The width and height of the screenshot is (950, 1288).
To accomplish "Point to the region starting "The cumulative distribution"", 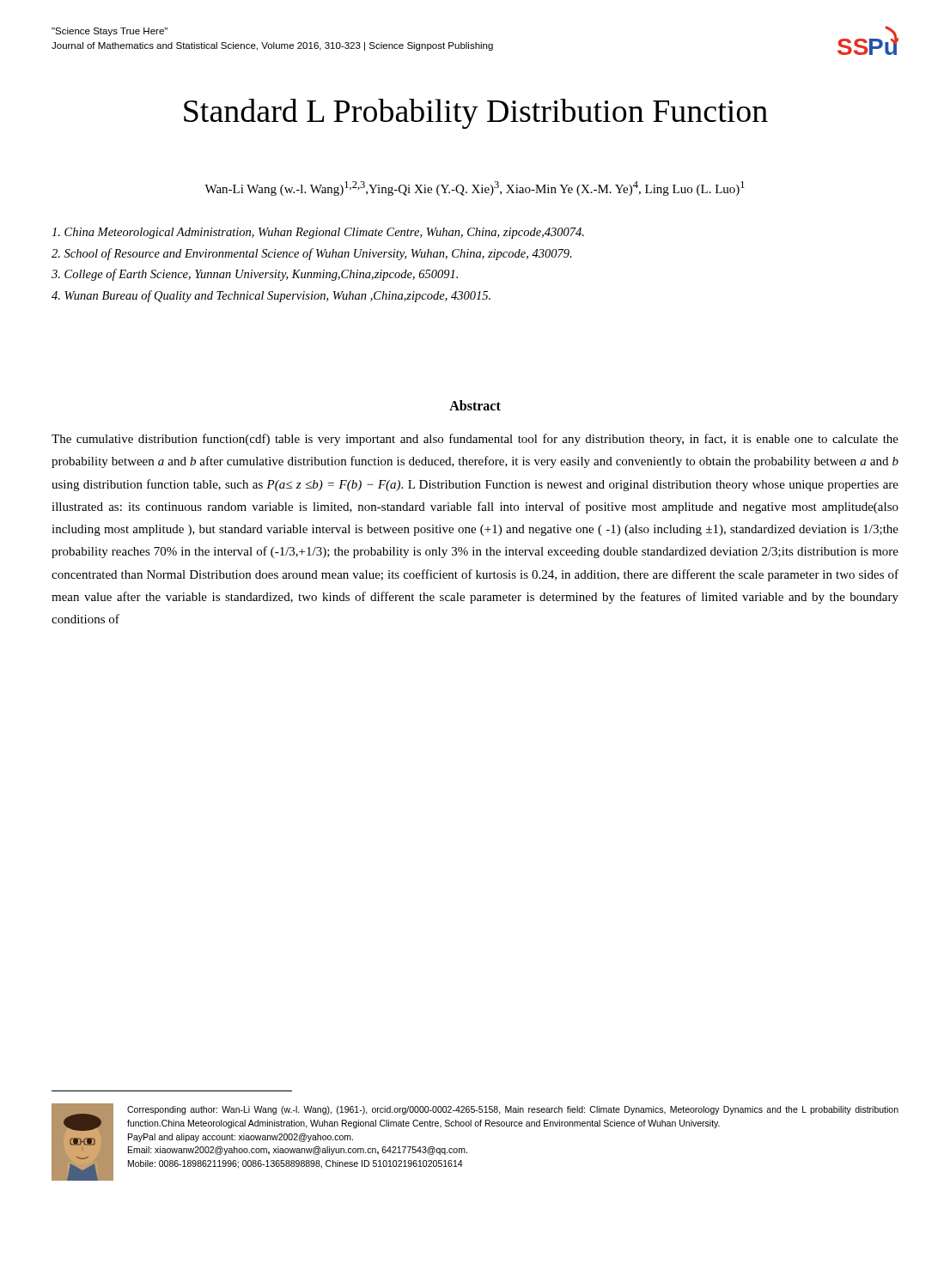I will pyautogui.click(x=475, y=529).
